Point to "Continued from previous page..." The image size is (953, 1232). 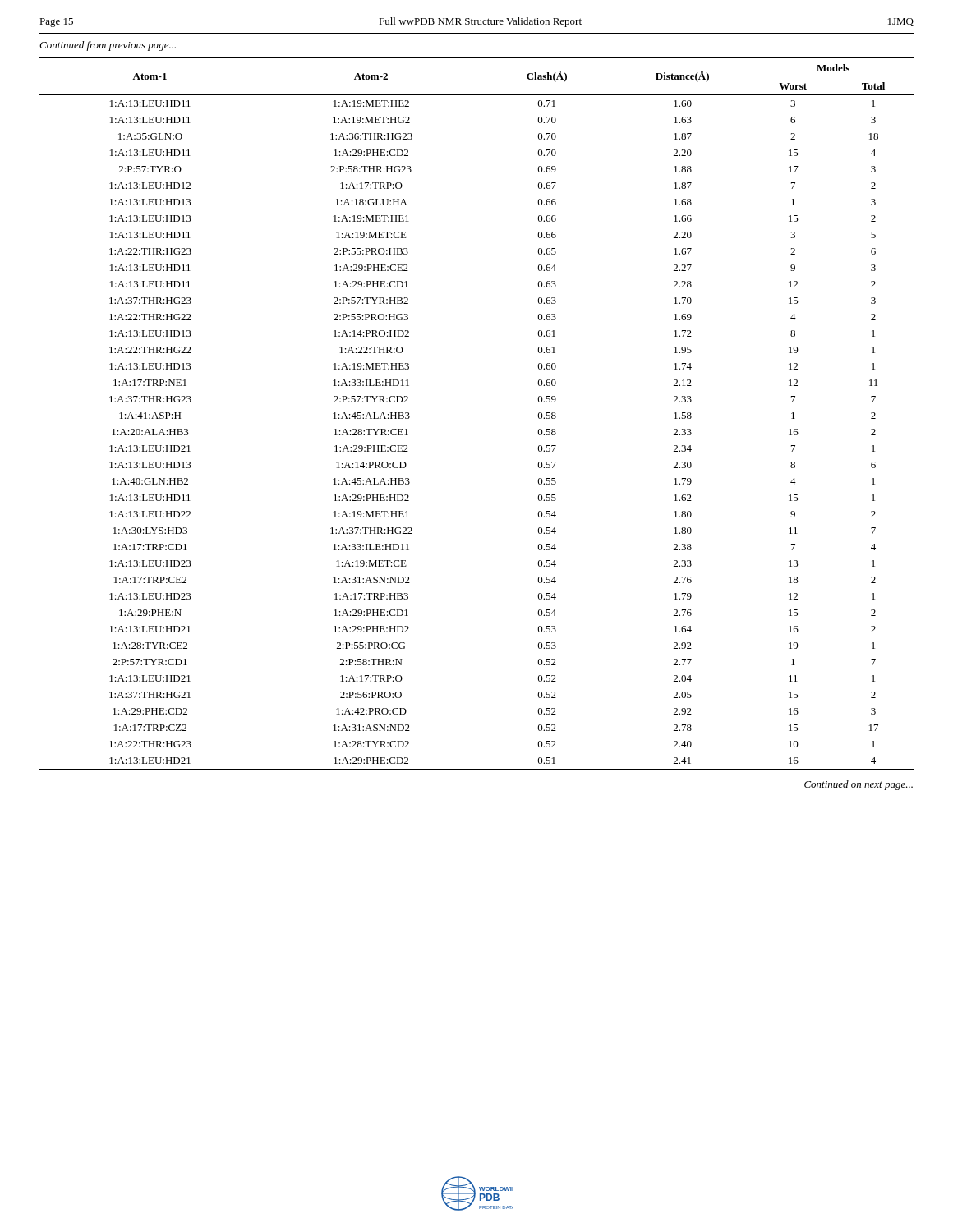108,45
